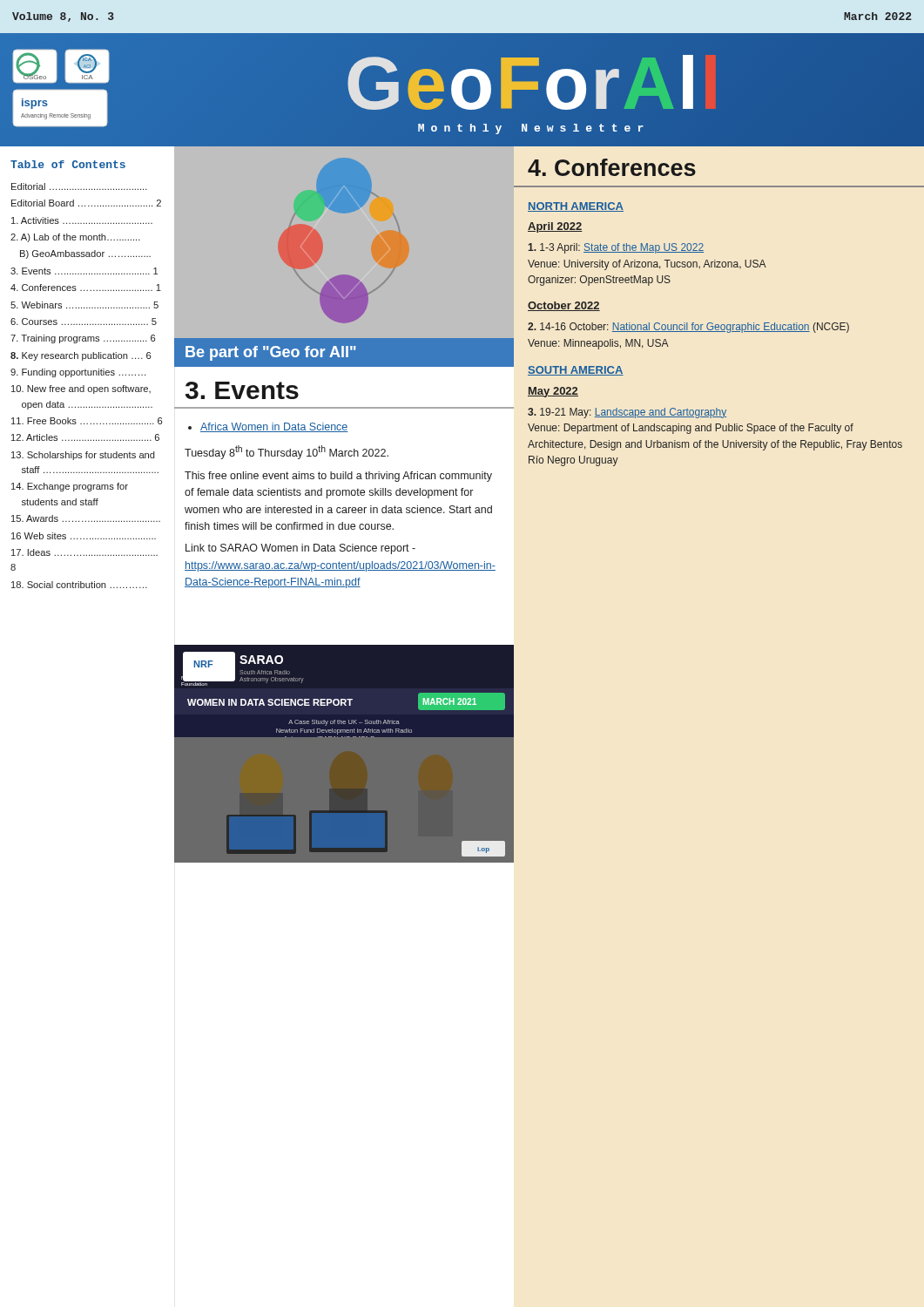The image size is (924, 1307).
Task: Select the passage starting "9. Funding opportunities"
Action: [79, 372]
